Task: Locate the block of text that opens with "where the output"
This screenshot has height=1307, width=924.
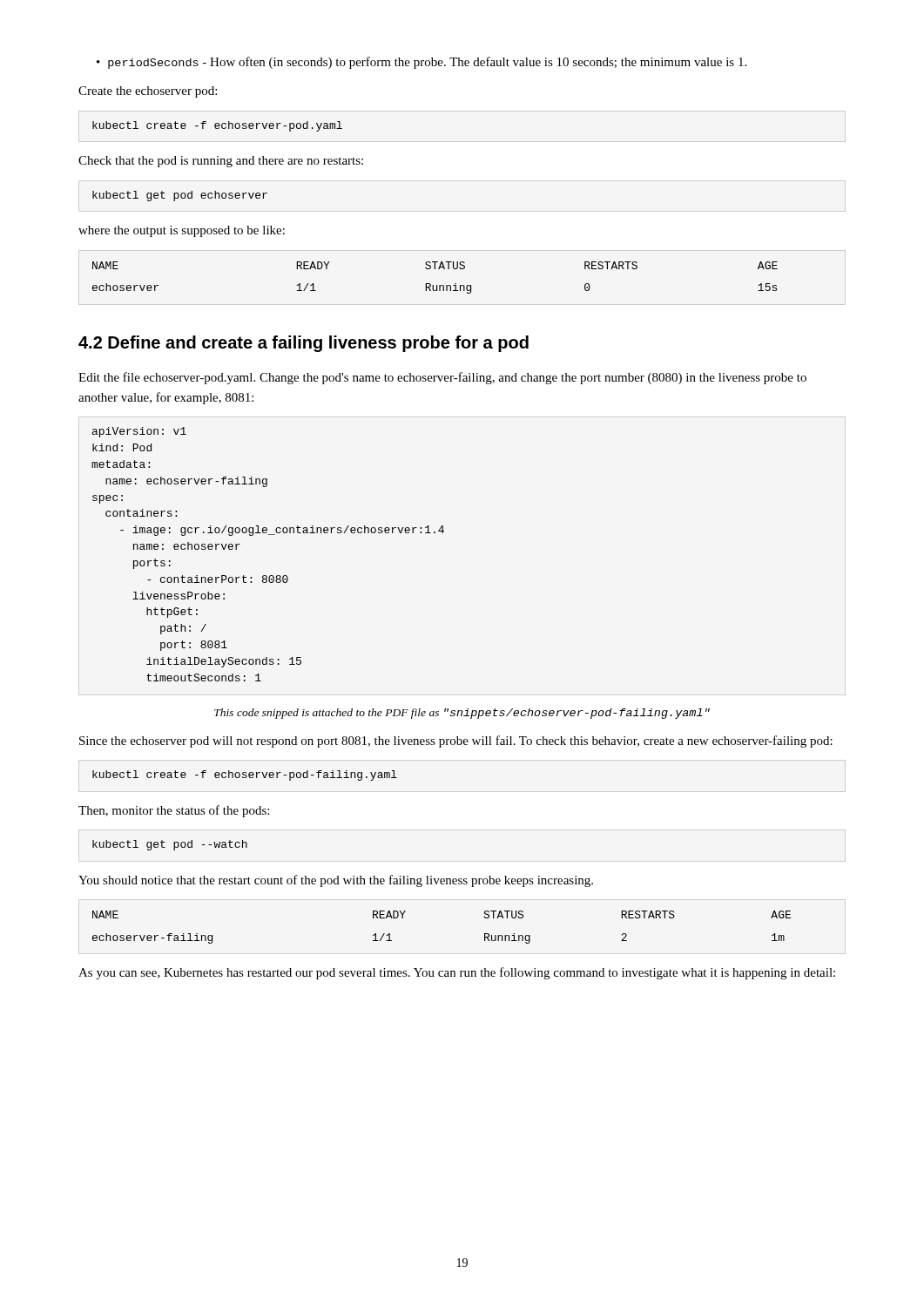Action: 182,230
